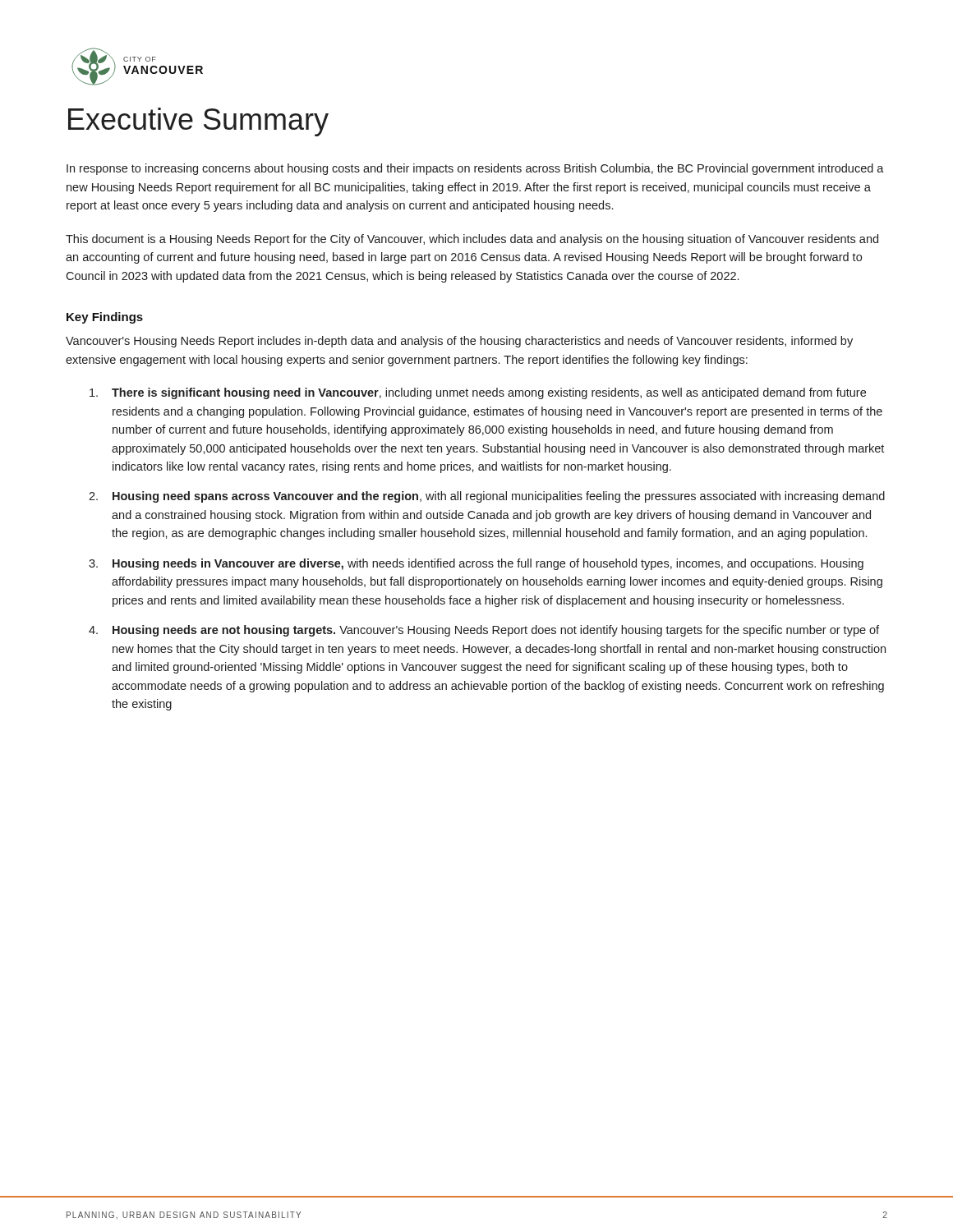Click on the logo
The image size is (953, 1232).
click(x=476, y=67)
